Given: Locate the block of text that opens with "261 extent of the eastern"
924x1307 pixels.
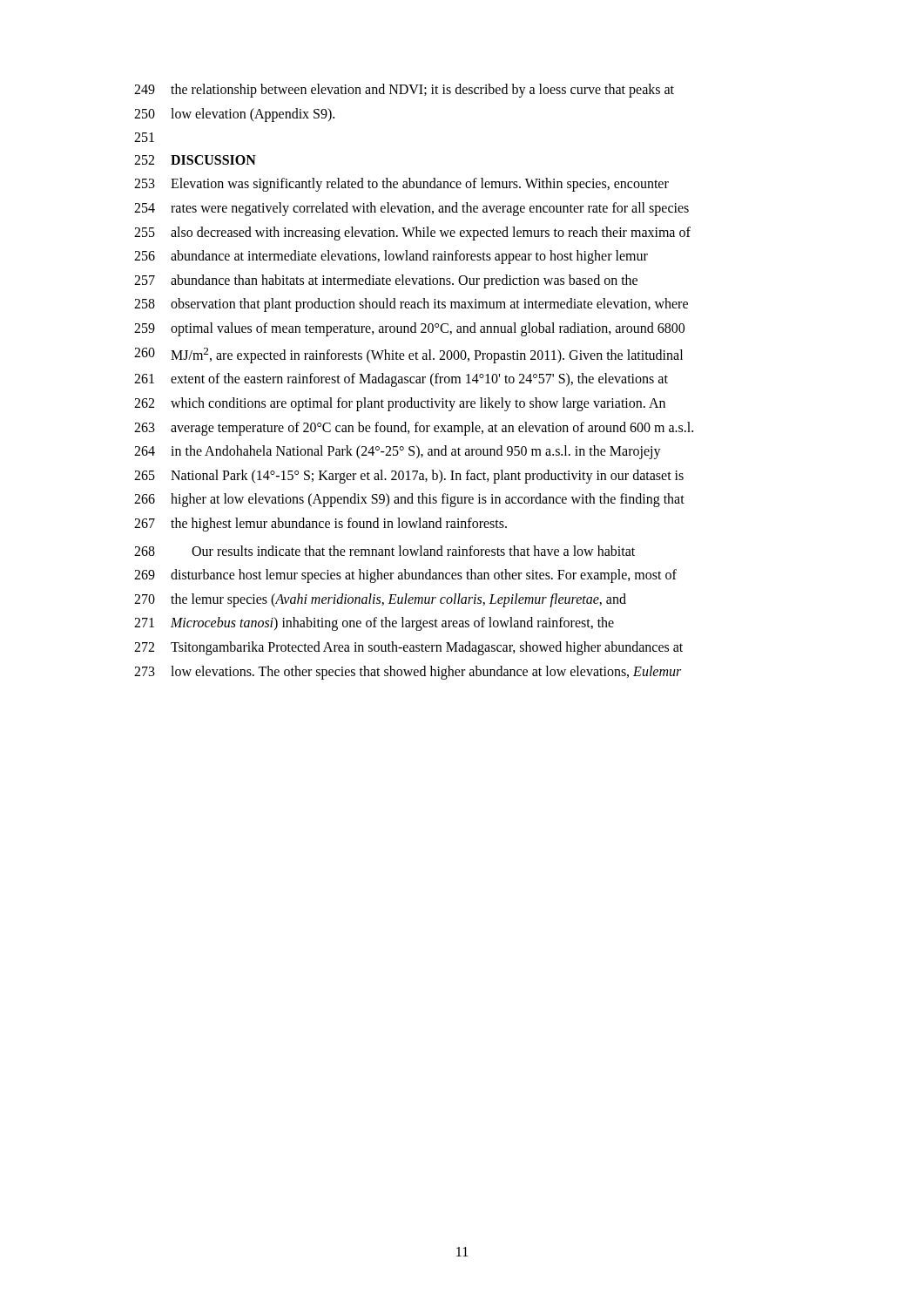Looking at the screenshot, I should 462,379.
